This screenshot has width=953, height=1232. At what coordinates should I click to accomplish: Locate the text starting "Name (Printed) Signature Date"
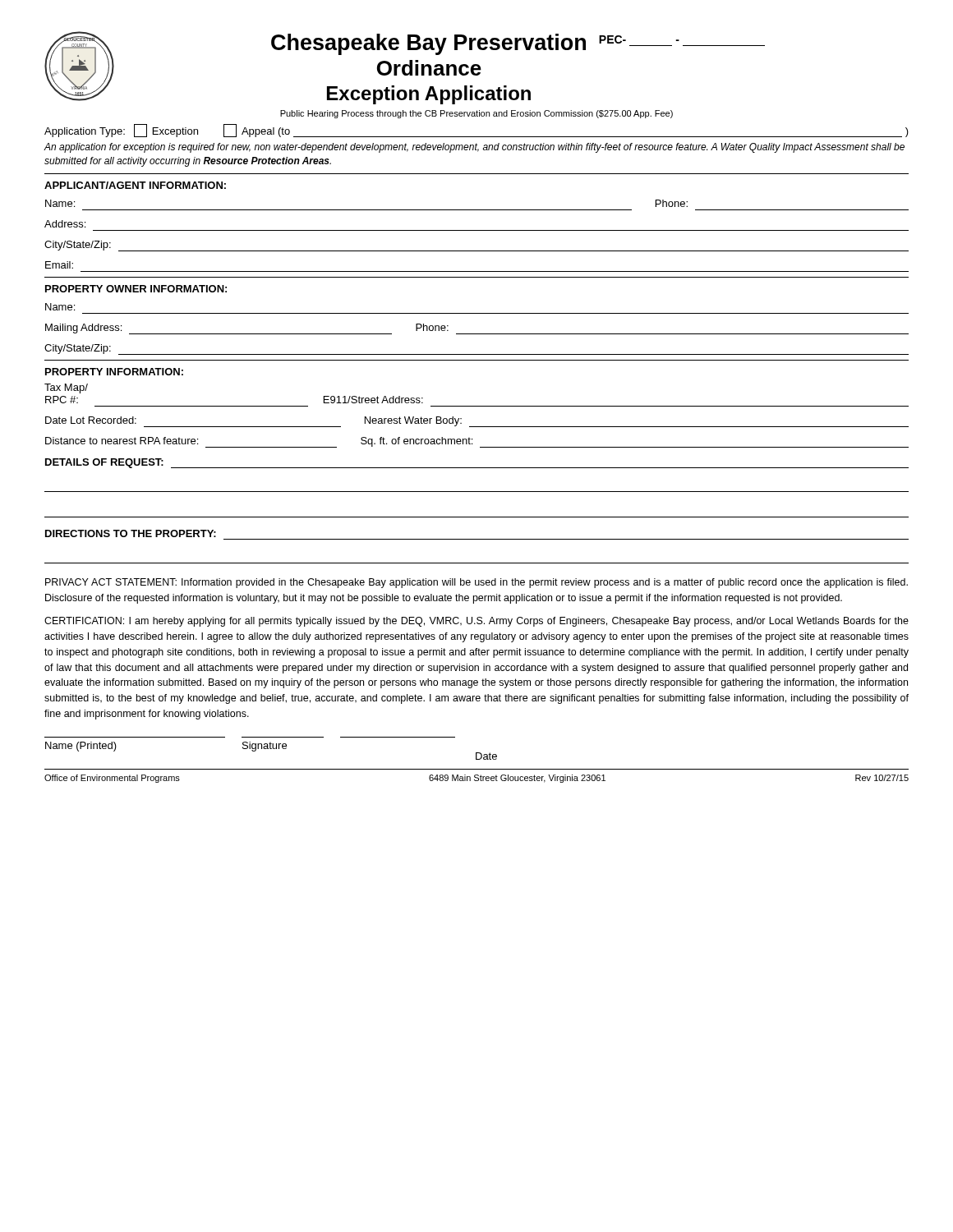tap(271, 749)
